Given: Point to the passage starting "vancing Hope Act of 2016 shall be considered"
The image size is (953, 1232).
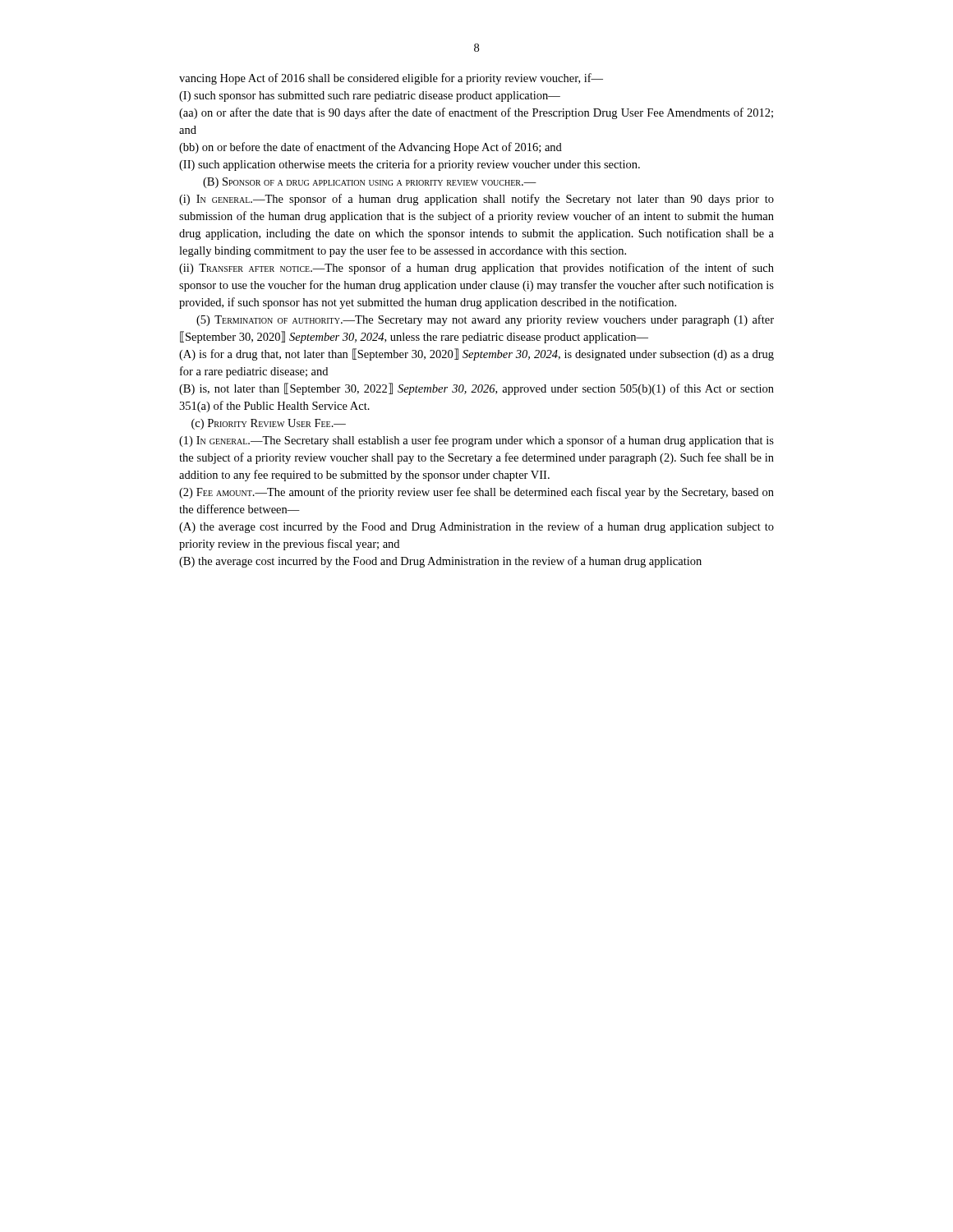Looking at the screenshot, I should [476, 320].
